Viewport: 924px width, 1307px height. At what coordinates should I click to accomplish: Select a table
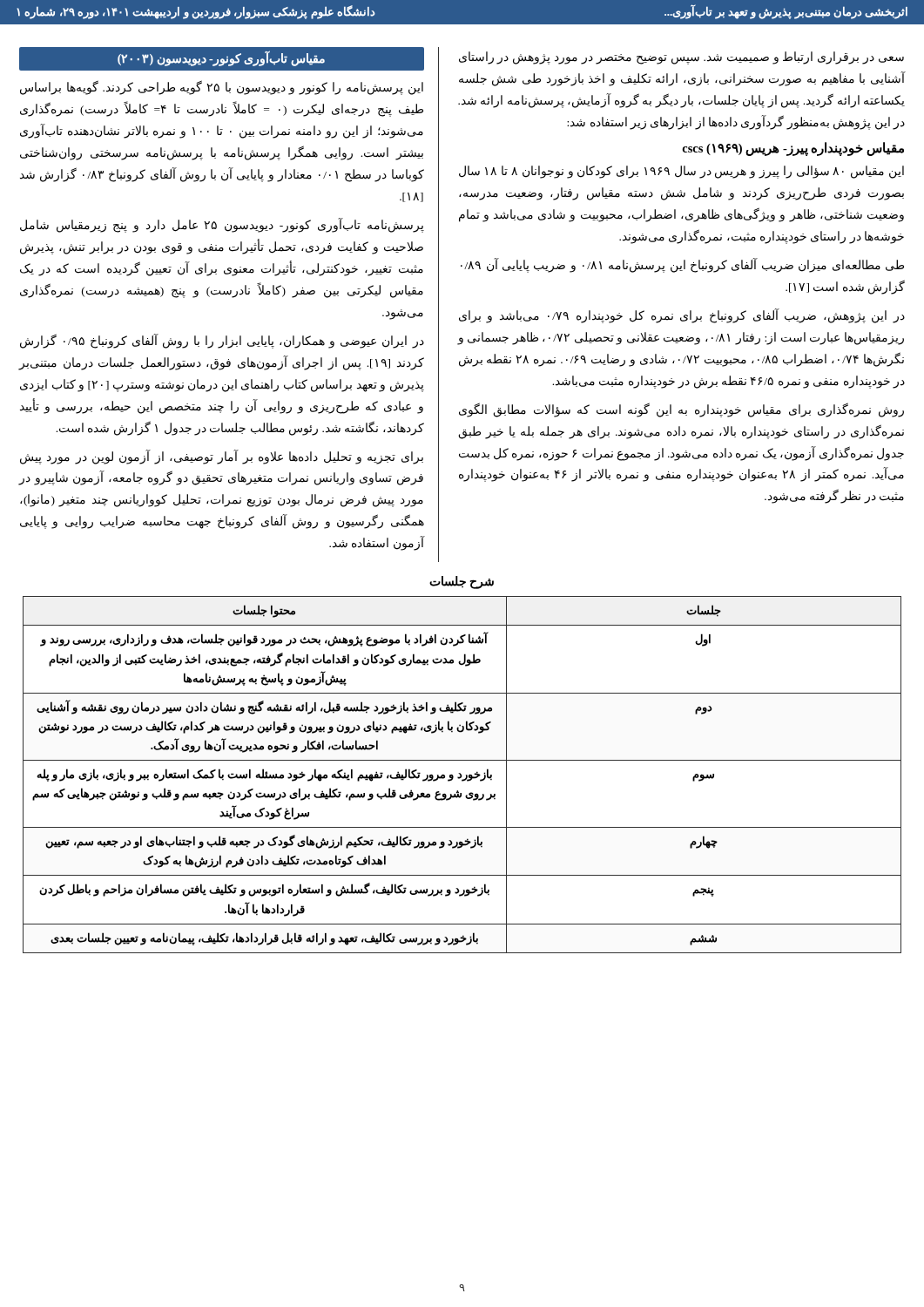pyautogui.click(x=462, y=775)
